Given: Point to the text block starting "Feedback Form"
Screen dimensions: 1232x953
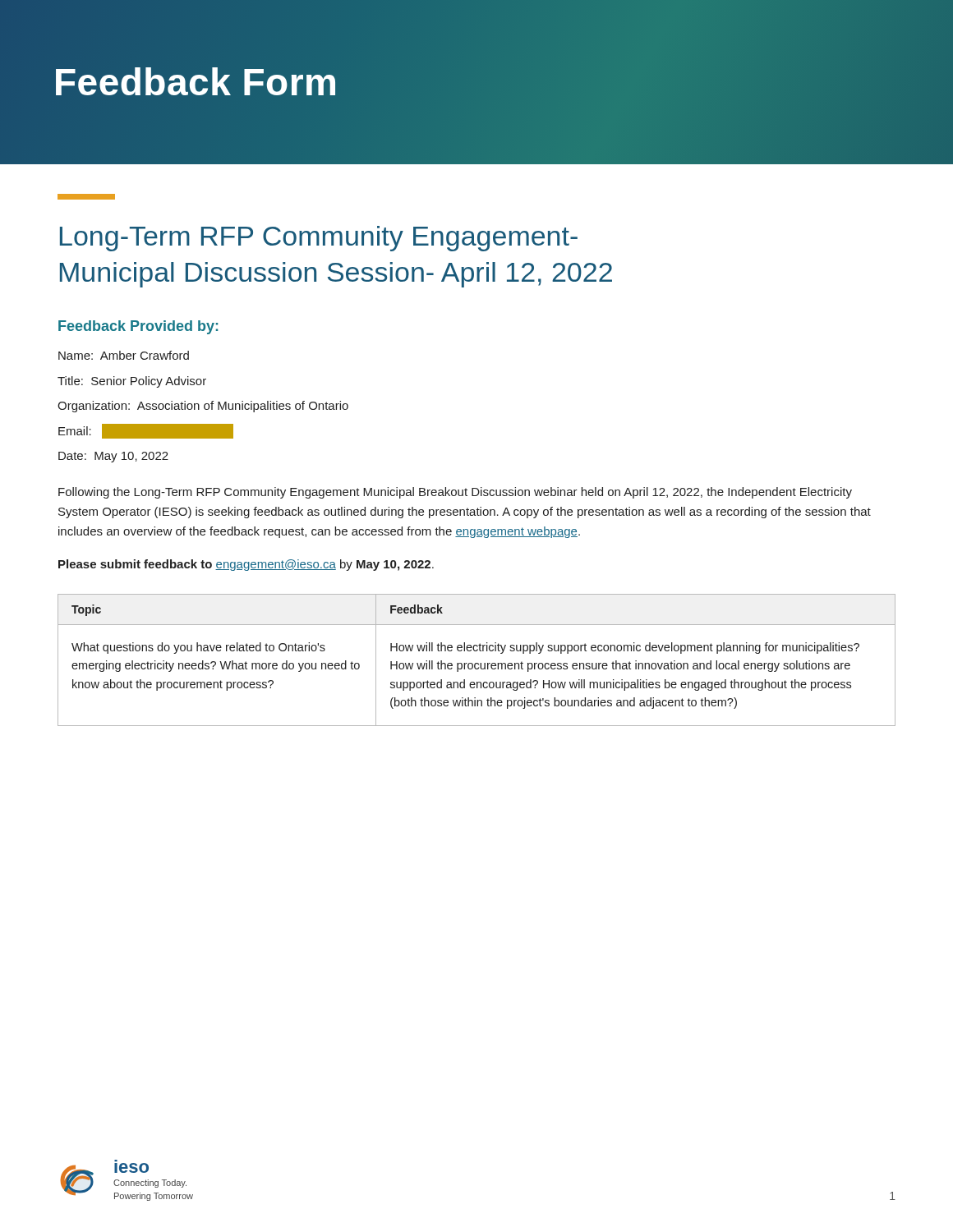Looking at the screenshot, I should 196,82.
